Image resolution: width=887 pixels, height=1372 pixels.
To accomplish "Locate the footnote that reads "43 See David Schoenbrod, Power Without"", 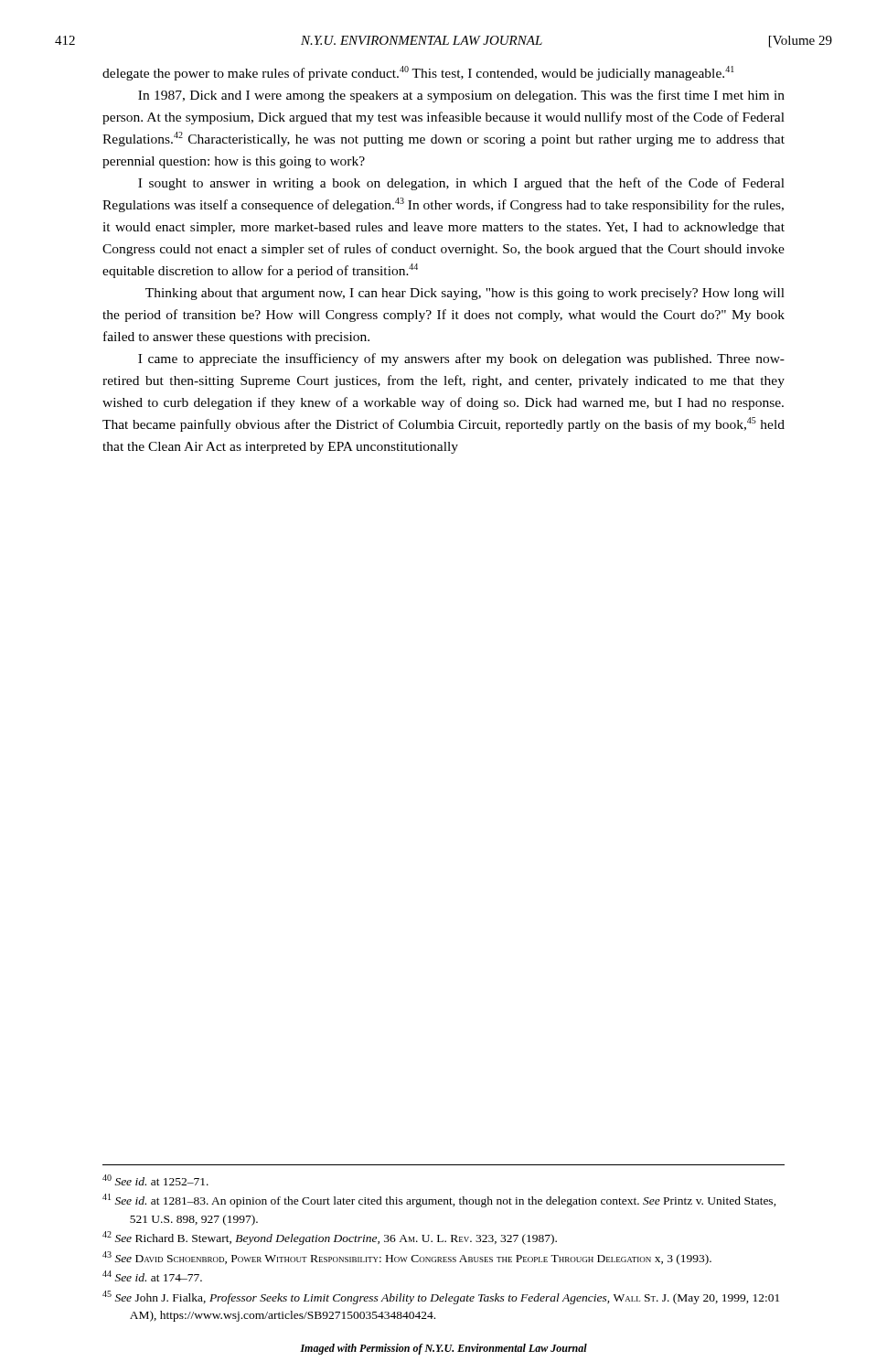I will click(407, 1257).
